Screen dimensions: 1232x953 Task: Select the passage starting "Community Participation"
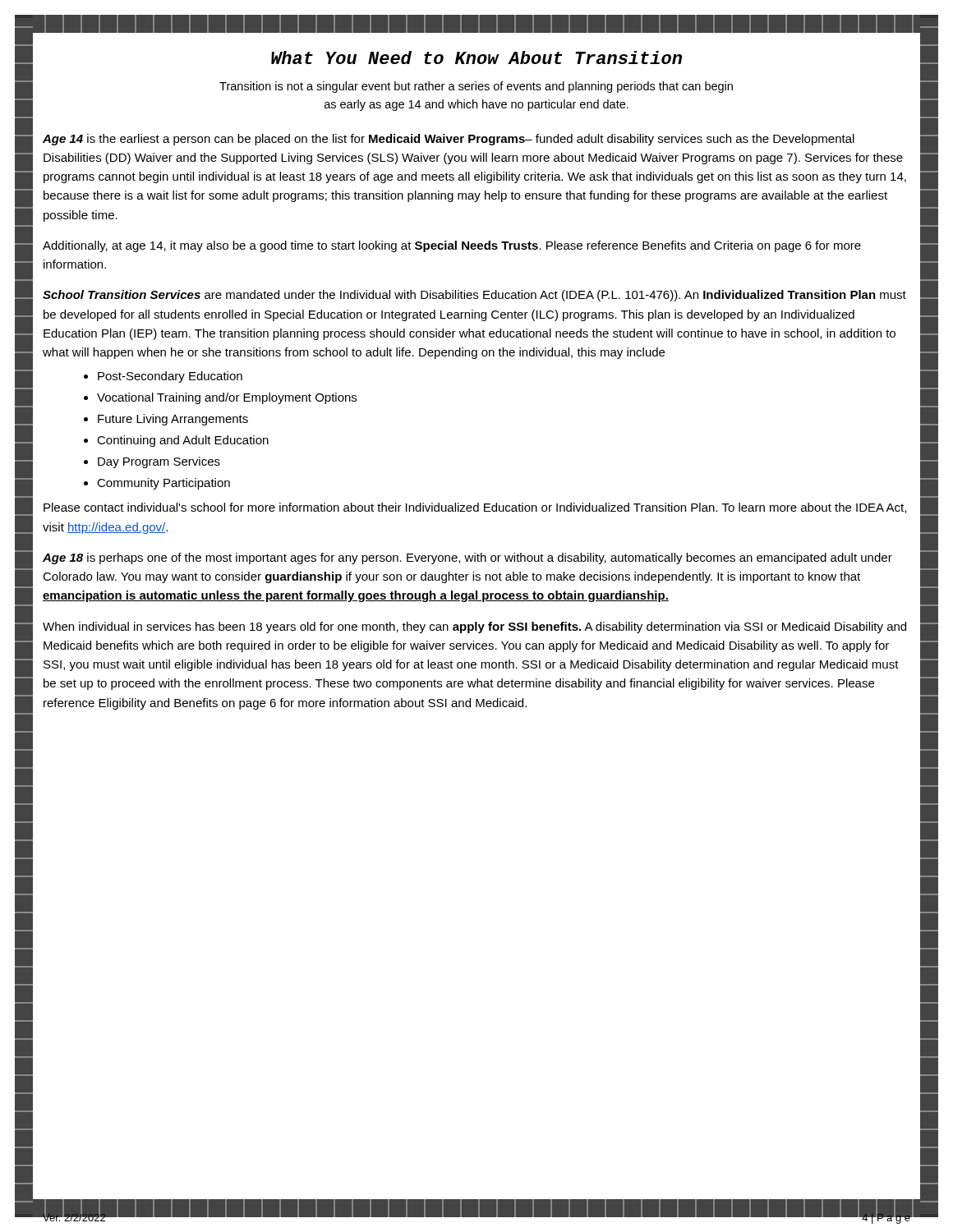point(164,483)
